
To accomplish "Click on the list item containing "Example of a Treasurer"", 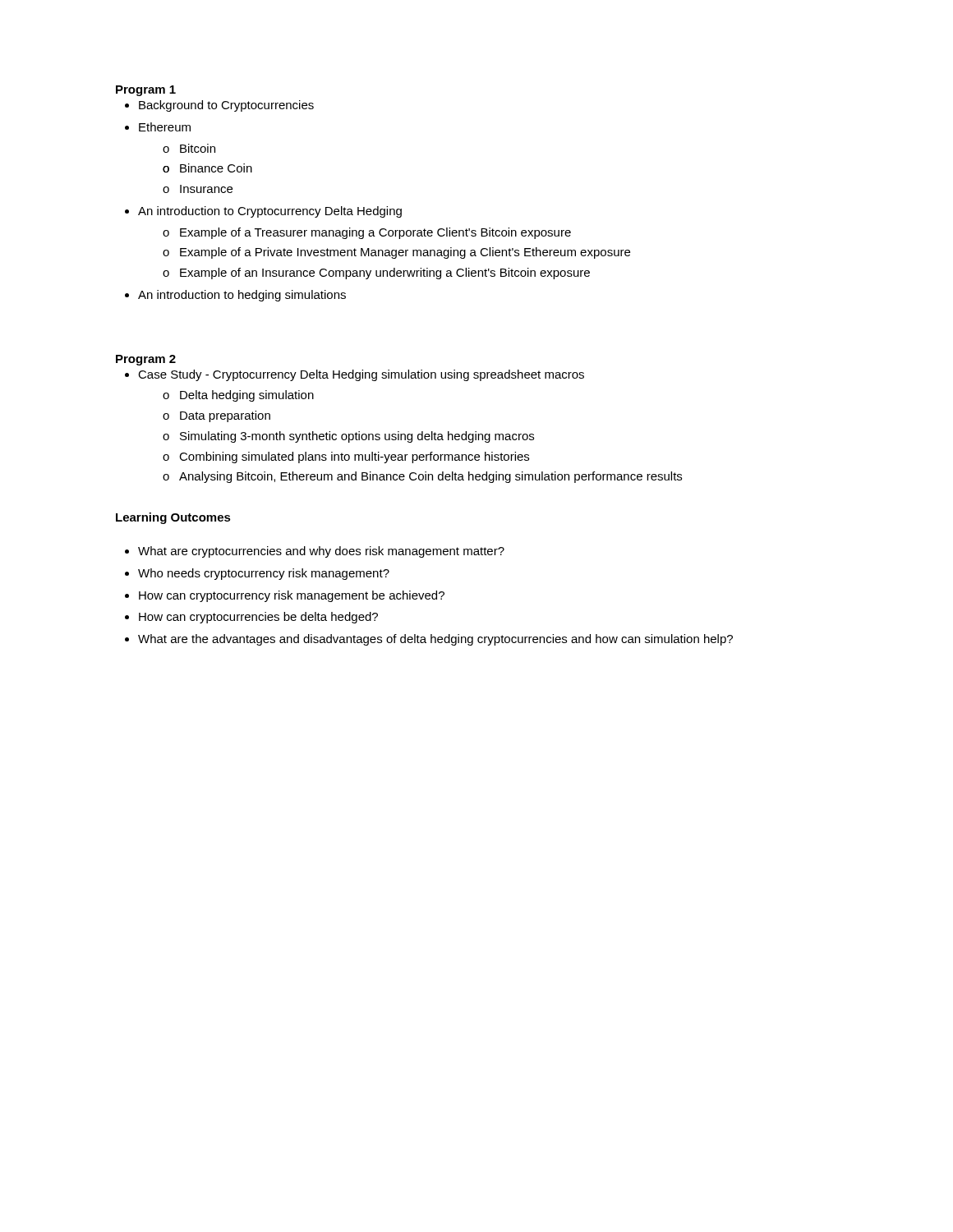I will pyautogui.click(x=375, y=232).
